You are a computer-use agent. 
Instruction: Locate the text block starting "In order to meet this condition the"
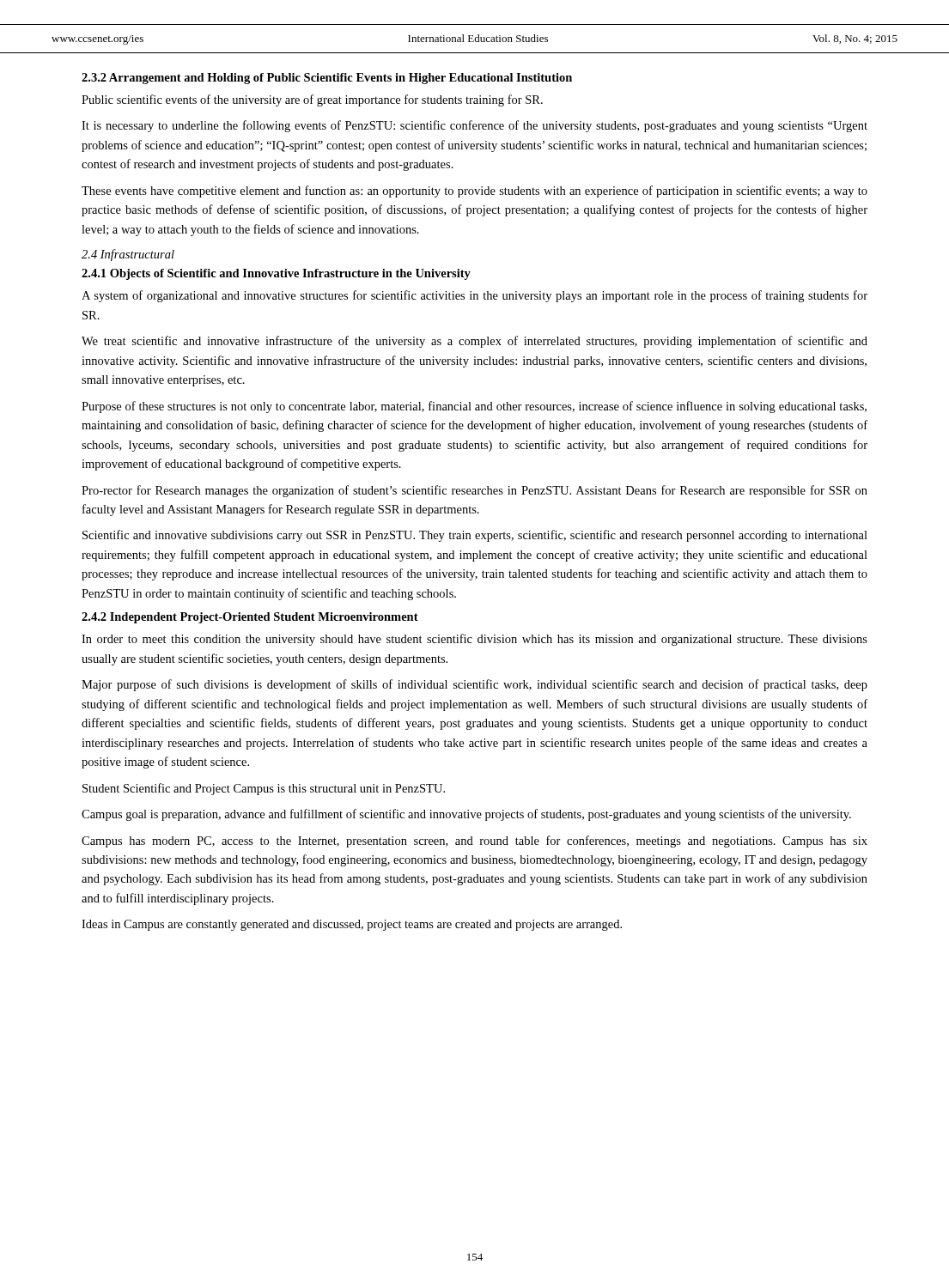tap(474, 649)
